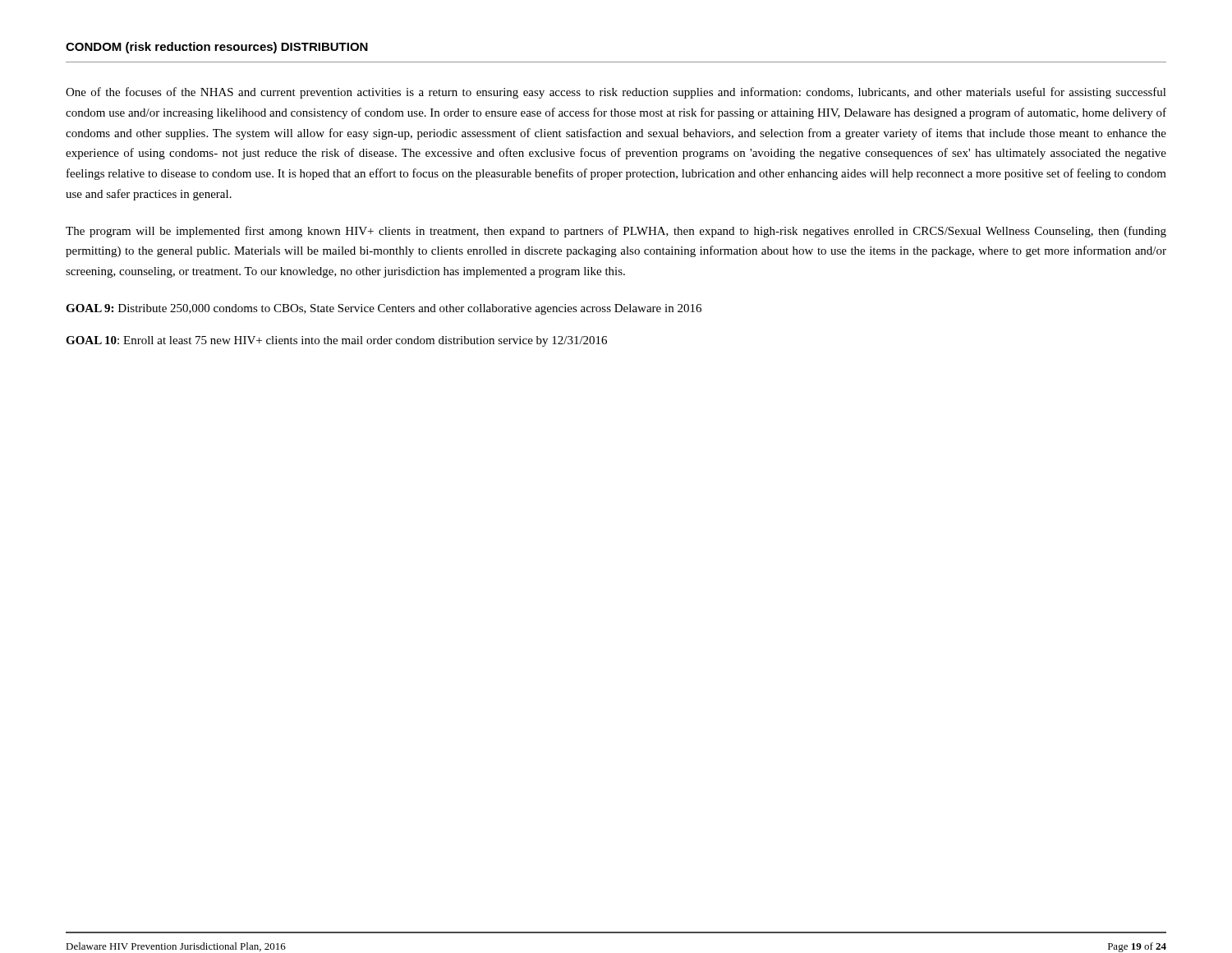Locate the block of text that opens with "One of the focuses"
The height and width of the screenshot is (953, 1232).
click(616, 143)
